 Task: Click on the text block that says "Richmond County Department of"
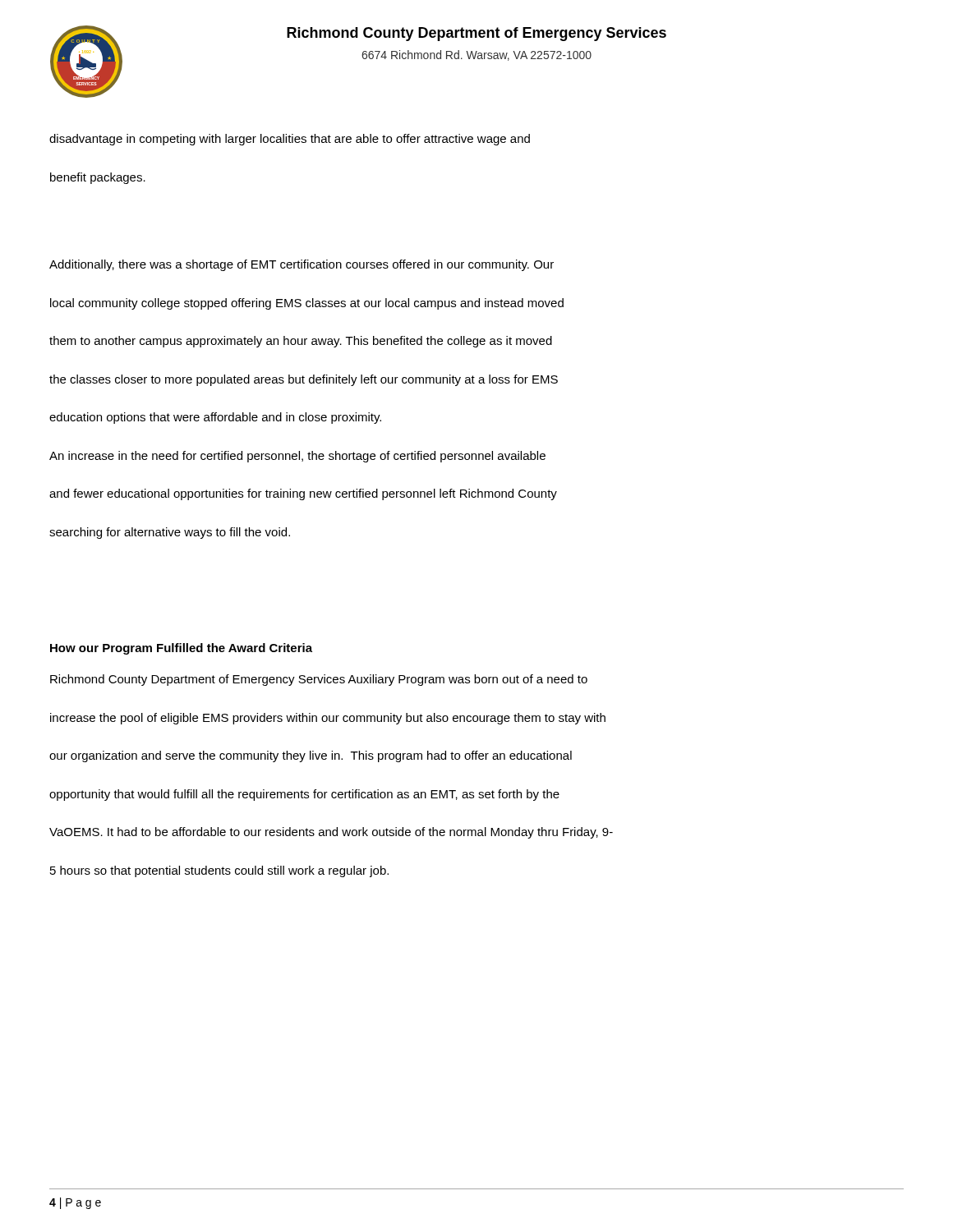point(318,679)
